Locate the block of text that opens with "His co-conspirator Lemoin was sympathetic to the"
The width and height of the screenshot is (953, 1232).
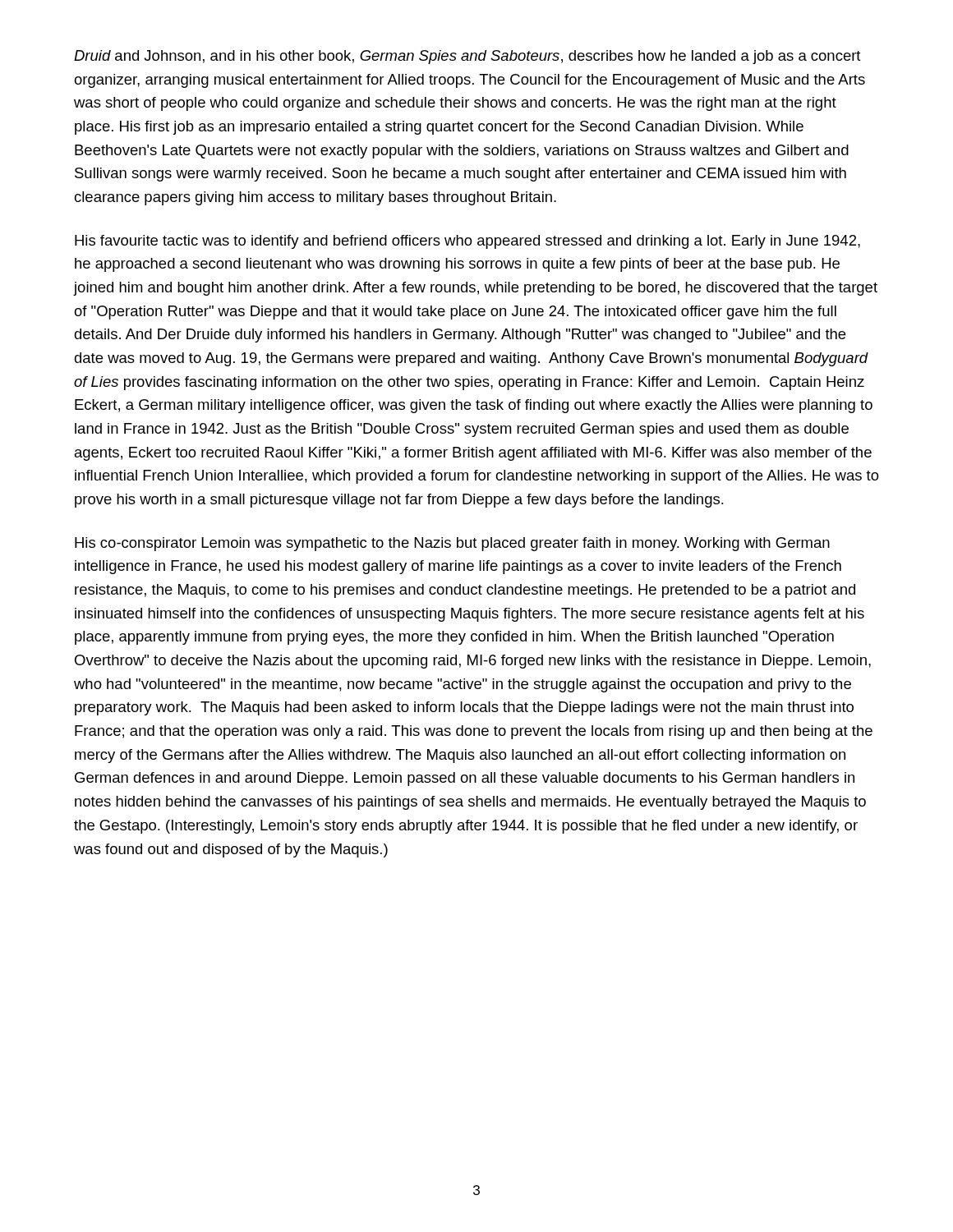(473, 695)
